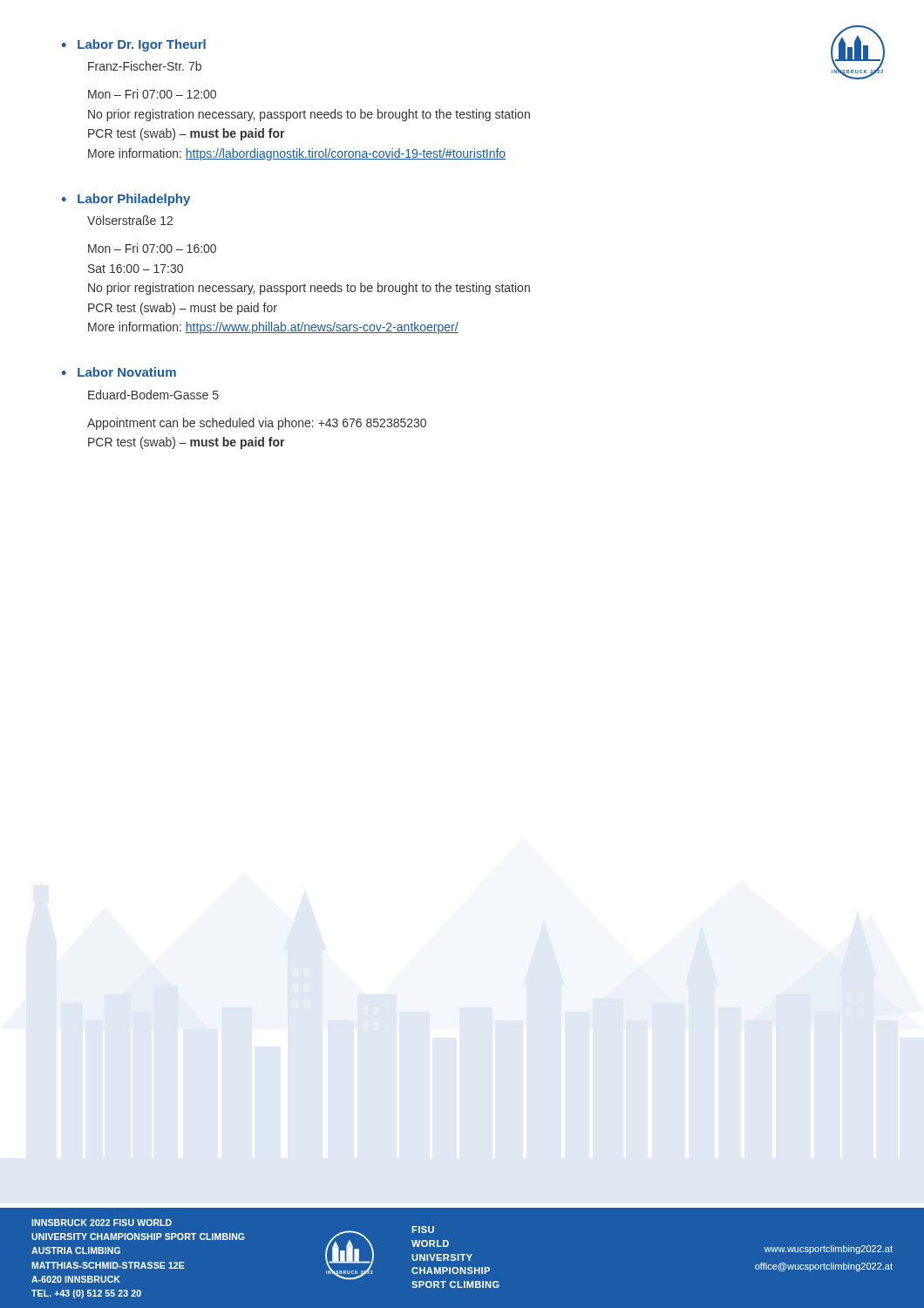The image size is (924, 1308).
Task: Select the list item containing "• Labor Novatium Eduard-Bodem-Gasse 5 Appointment can be"
Action: coord(119,372)
